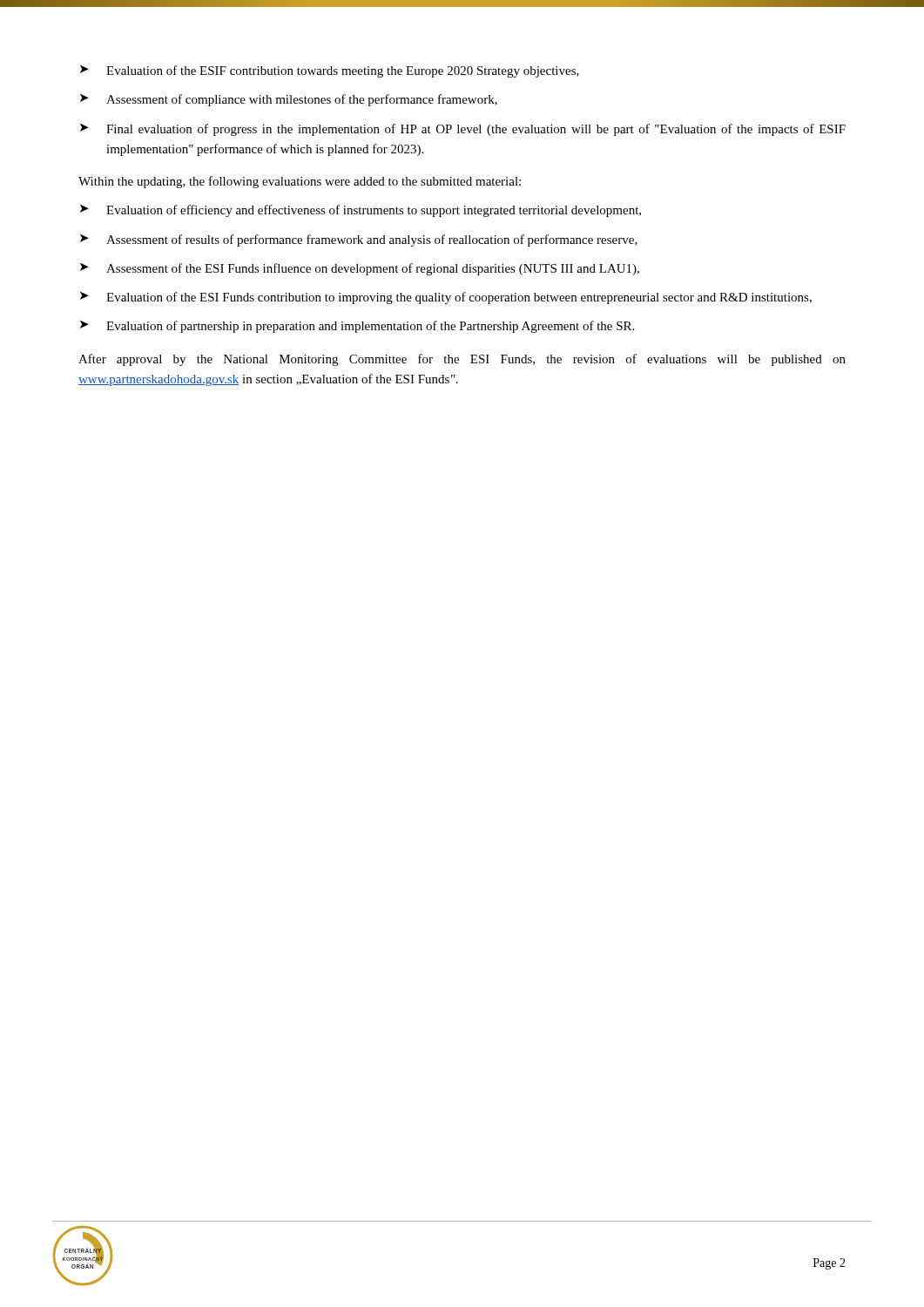The height and width of the screenshot is (1307, 924).
Task: Locate the block of text that opens with "➤ Evaluation of partnership"
Action: point(462,327)
